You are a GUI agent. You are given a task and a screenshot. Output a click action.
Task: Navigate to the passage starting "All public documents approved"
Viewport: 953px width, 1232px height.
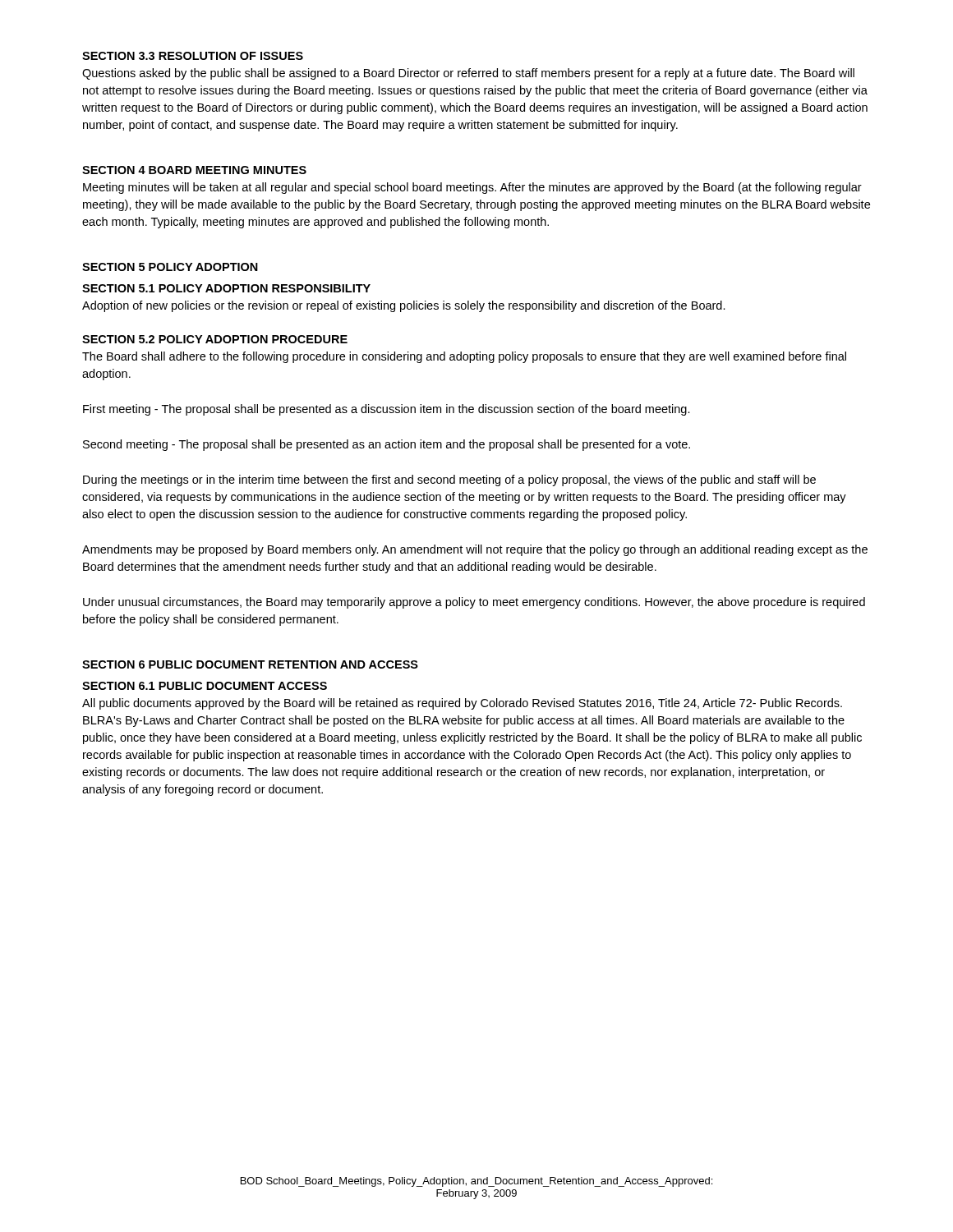pos(472,746)
